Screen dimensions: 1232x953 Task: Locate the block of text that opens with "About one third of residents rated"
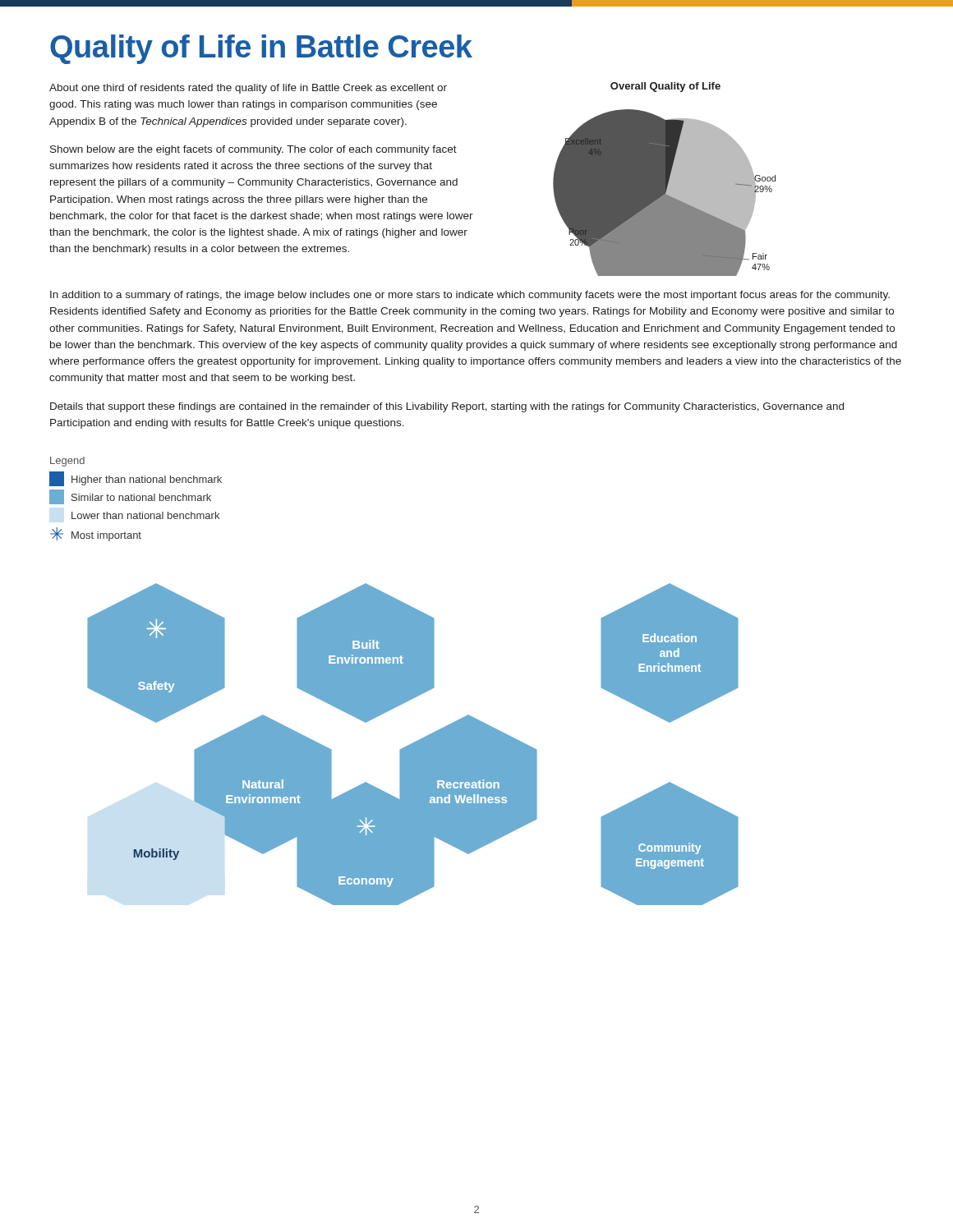[263, 105]
